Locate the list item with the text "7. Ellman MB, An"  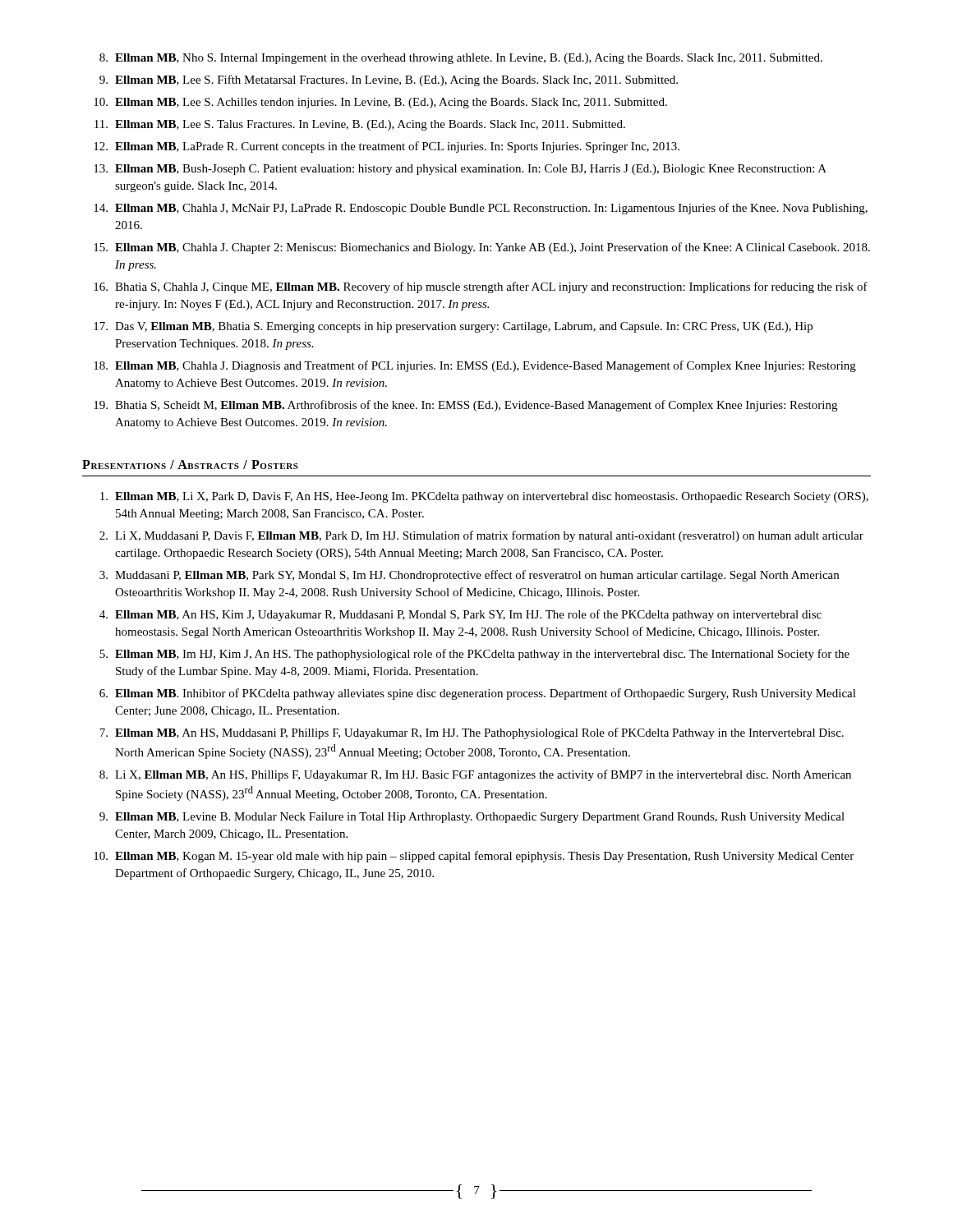click(x=476, y=743)
